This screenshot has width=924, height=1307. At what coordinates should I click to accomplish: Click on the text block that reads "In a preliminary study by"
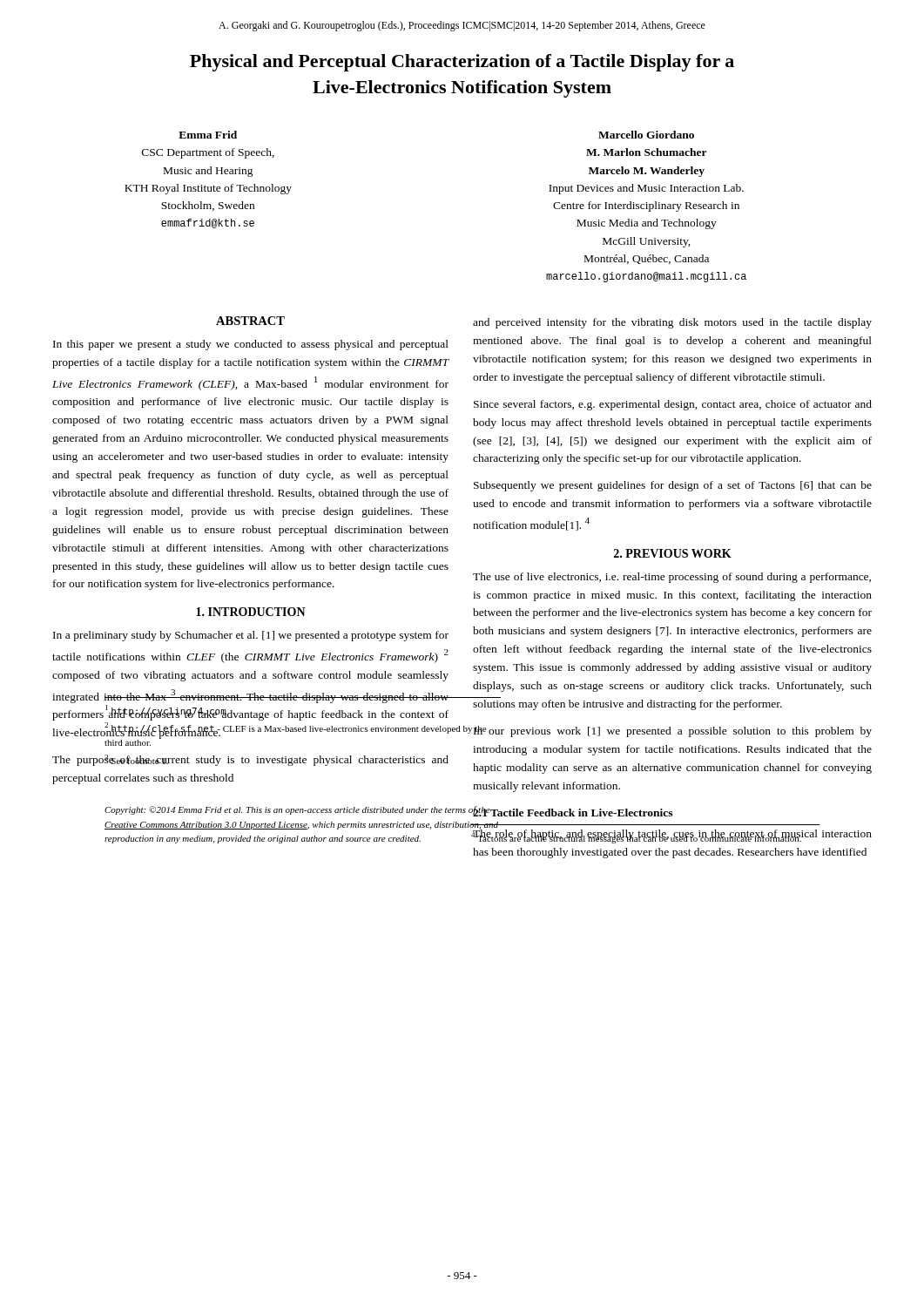[x=250, y=707]
